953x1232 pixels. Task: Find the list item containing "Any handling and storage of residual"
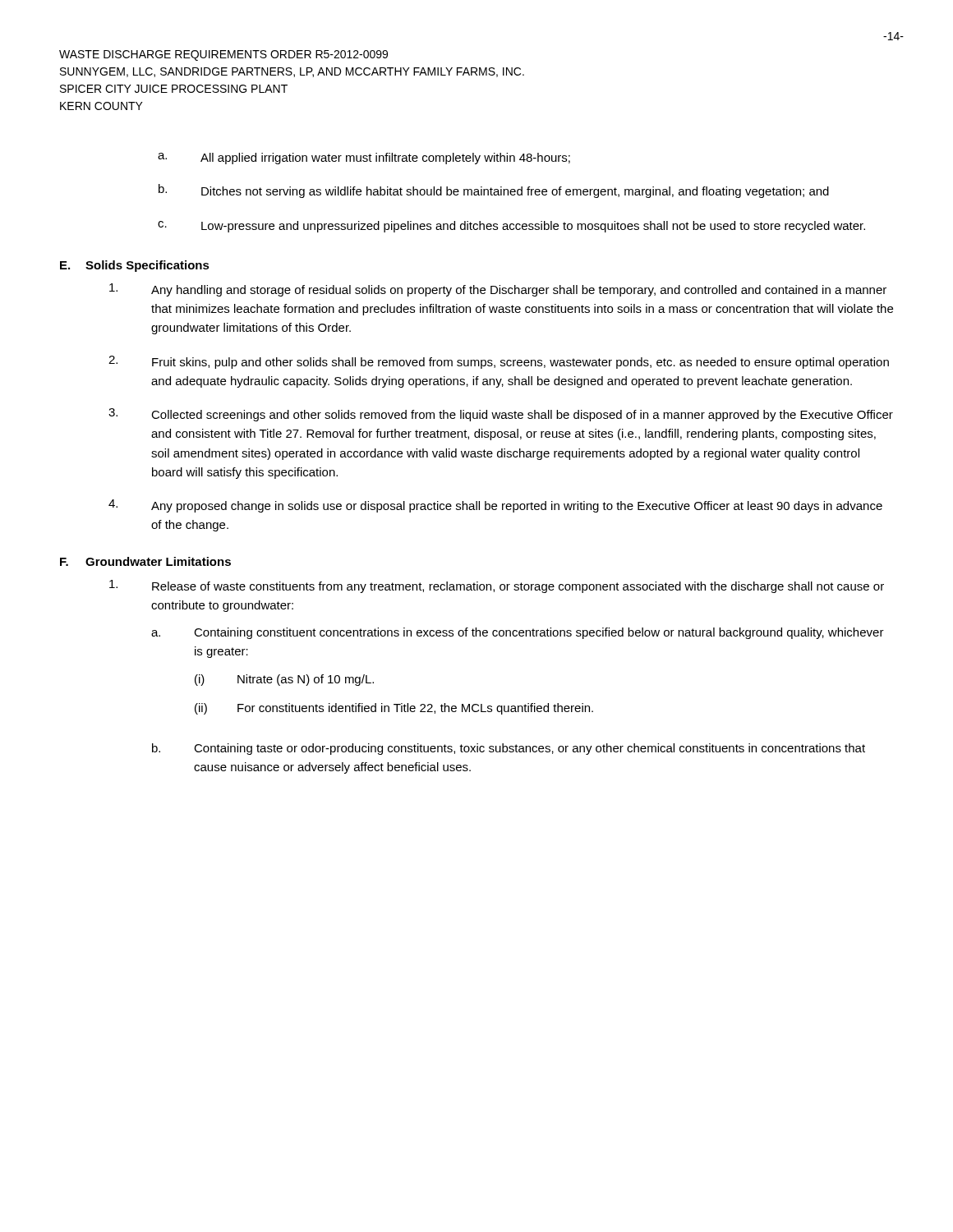501,309
